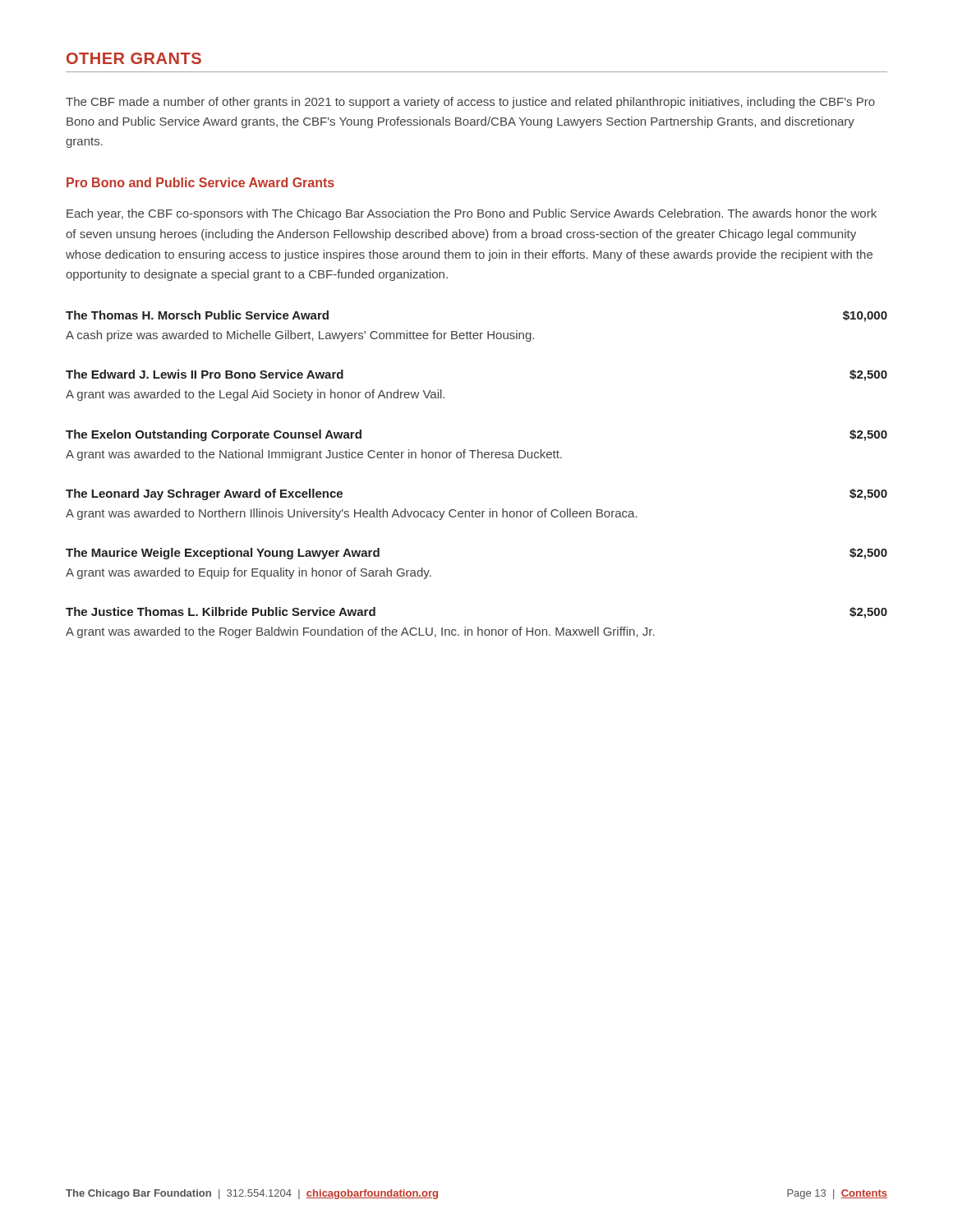Find "OTHER GRANTS" on this page
The height and width of the screenshot is (1232, 953).
click(x=134, y=59)
